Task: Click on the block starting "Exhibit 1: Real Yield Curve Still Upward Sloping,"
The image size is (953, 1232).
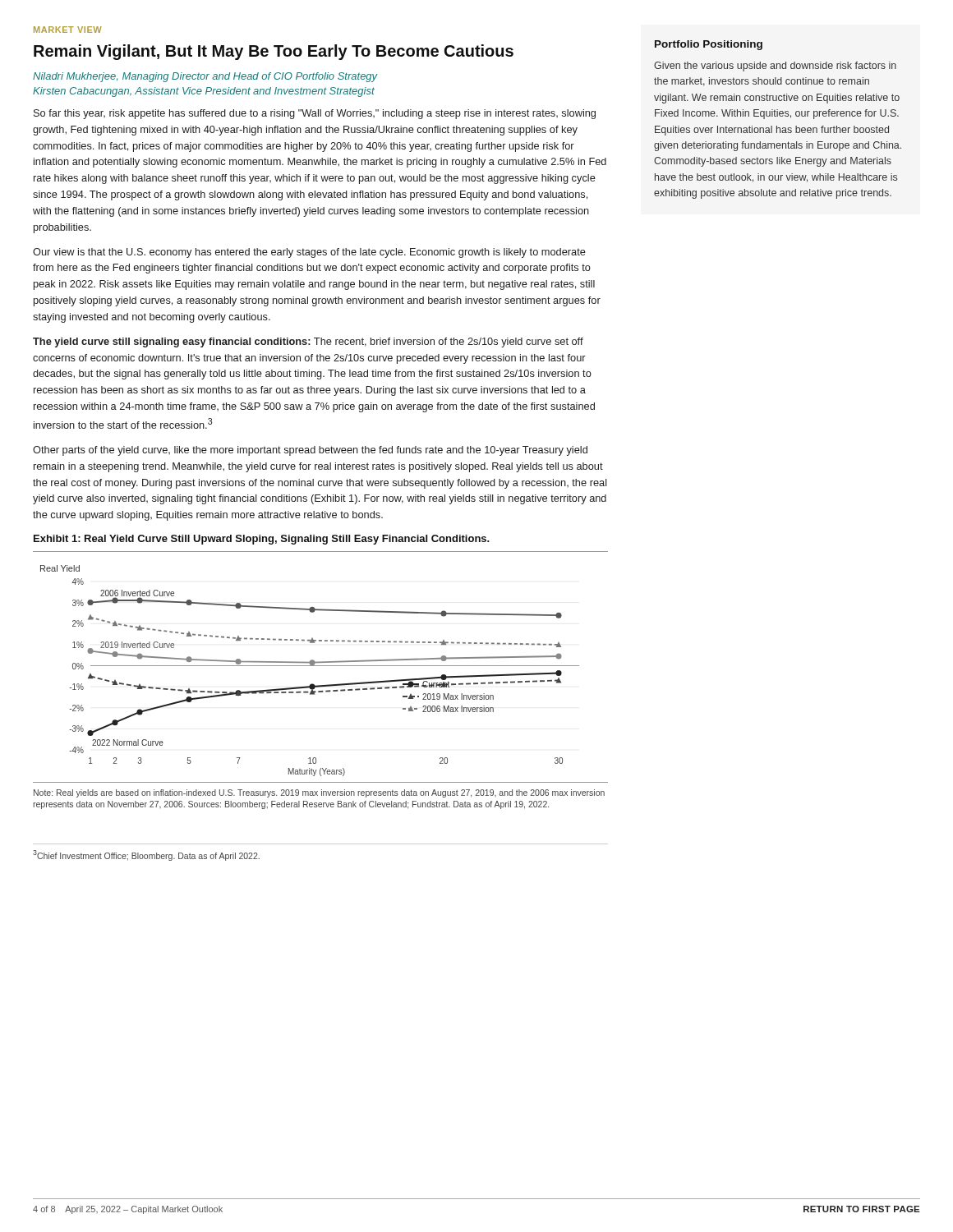Action: point(261,539)
